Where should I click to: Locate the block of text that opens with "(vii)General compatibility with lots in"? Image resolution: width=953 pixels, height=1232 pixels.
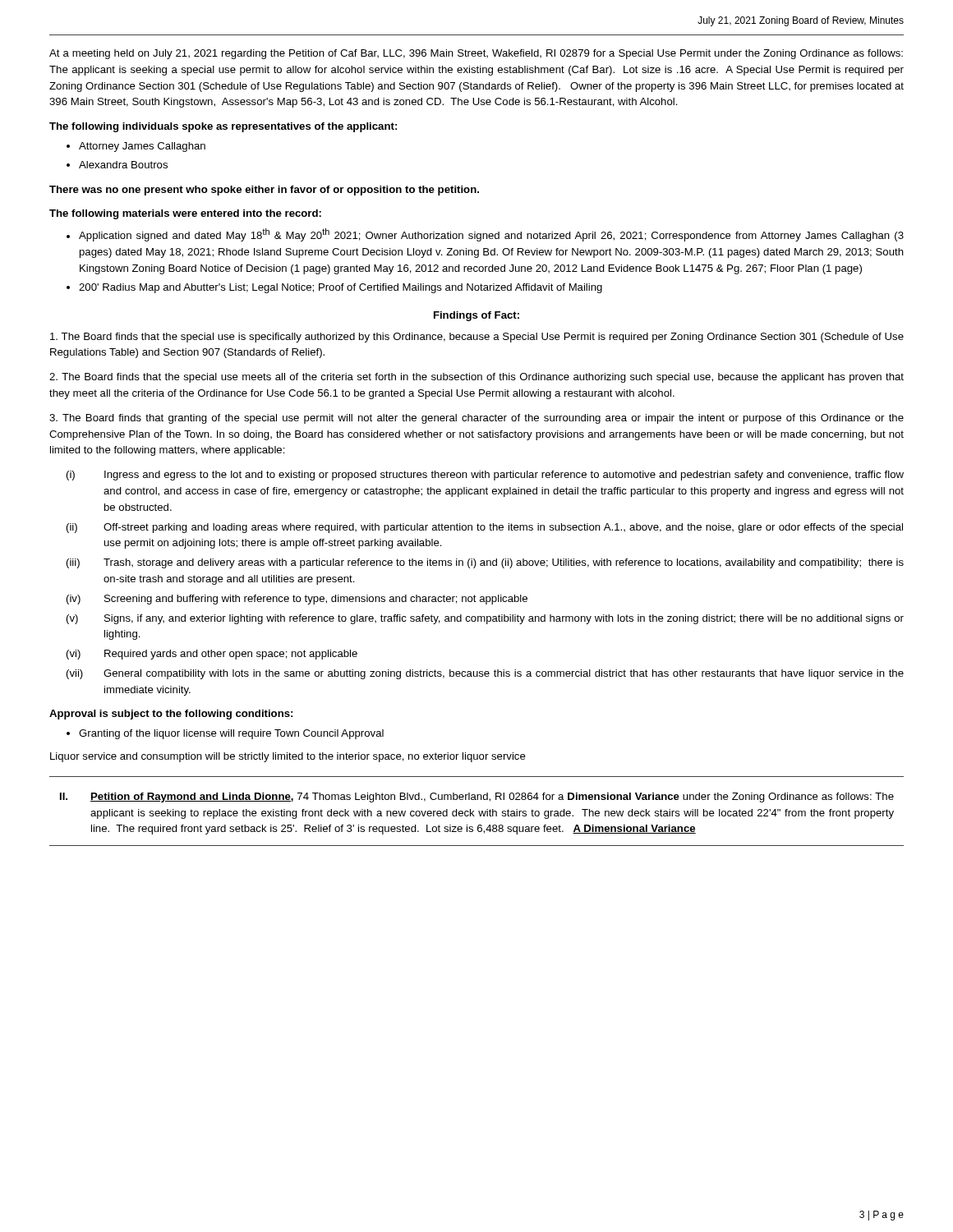[476, 681]
